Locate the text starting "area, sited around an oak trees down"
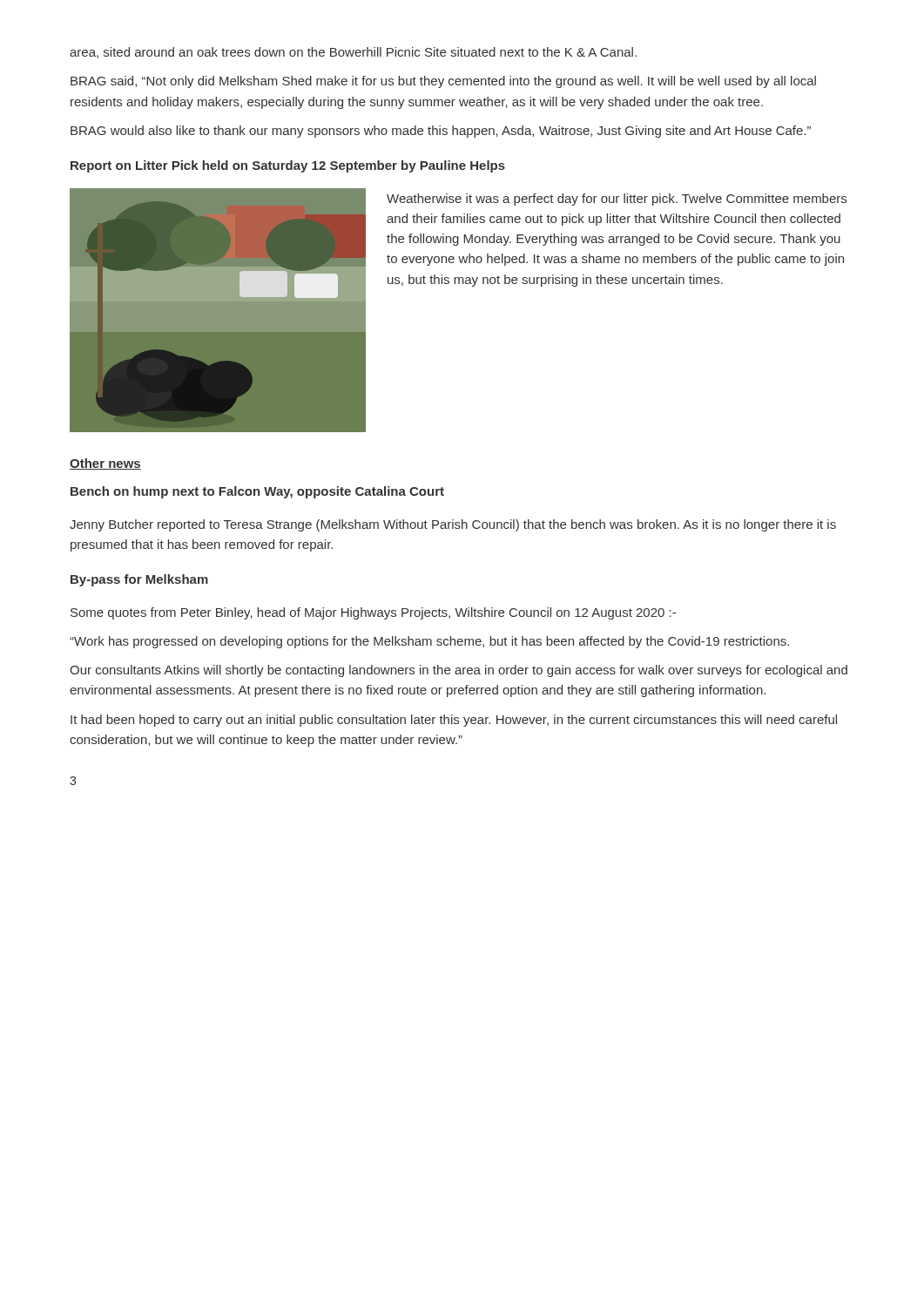 (462, 91)
